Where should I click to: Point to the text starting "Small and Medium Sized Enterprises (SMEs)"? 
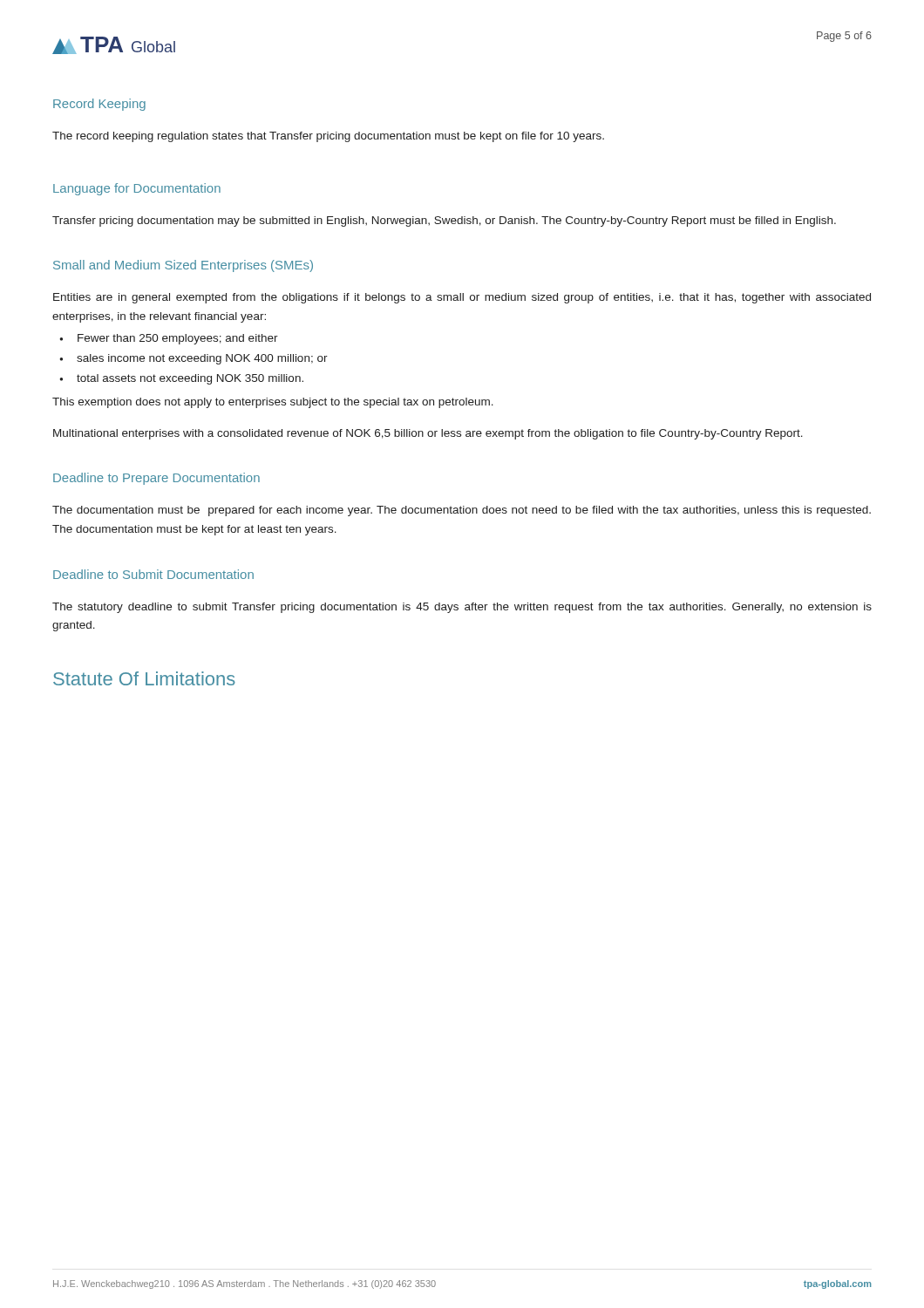pos(183,265)
